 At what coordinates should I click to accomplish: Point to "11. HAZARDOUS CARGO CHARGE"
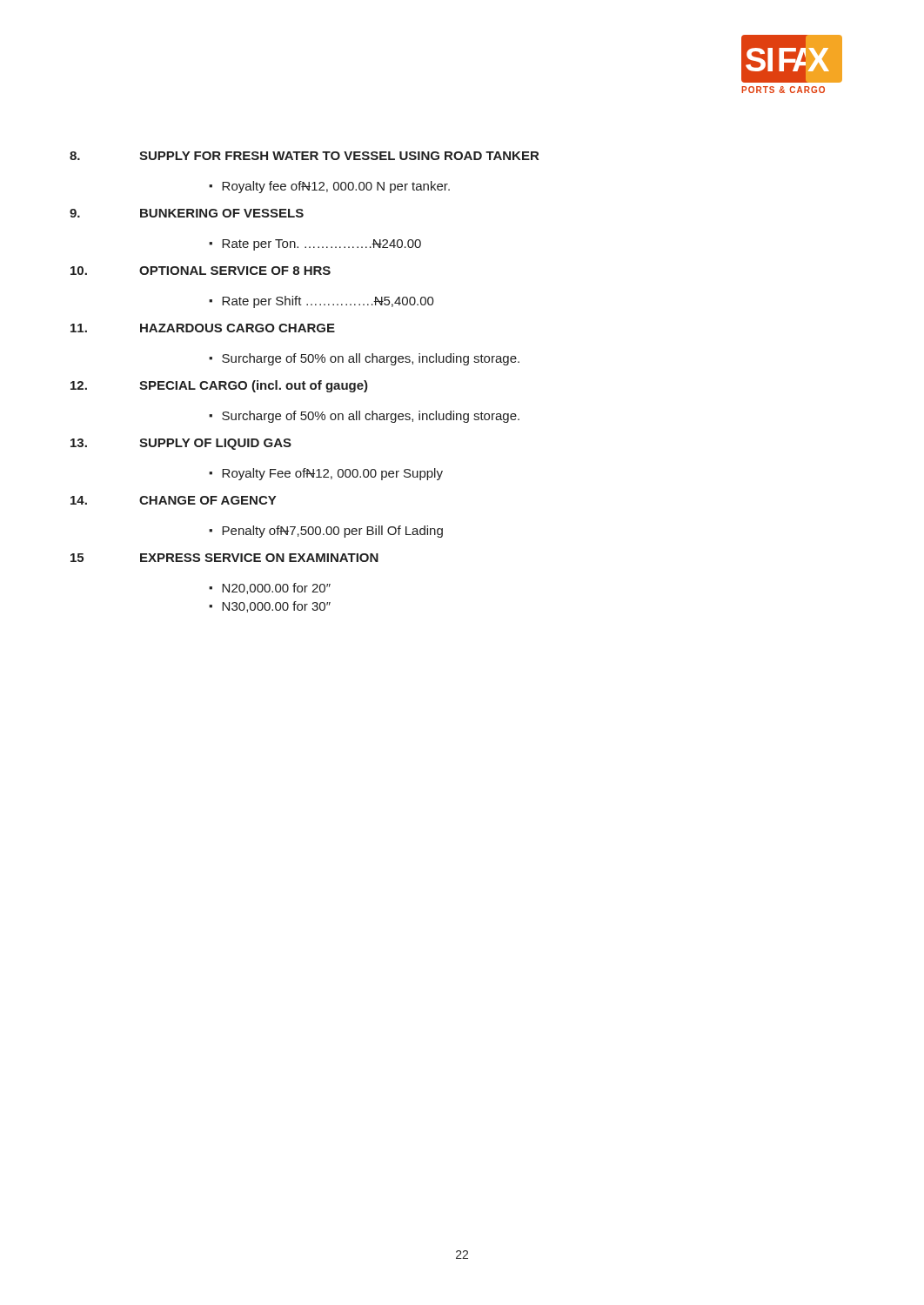tap(203, 328)
